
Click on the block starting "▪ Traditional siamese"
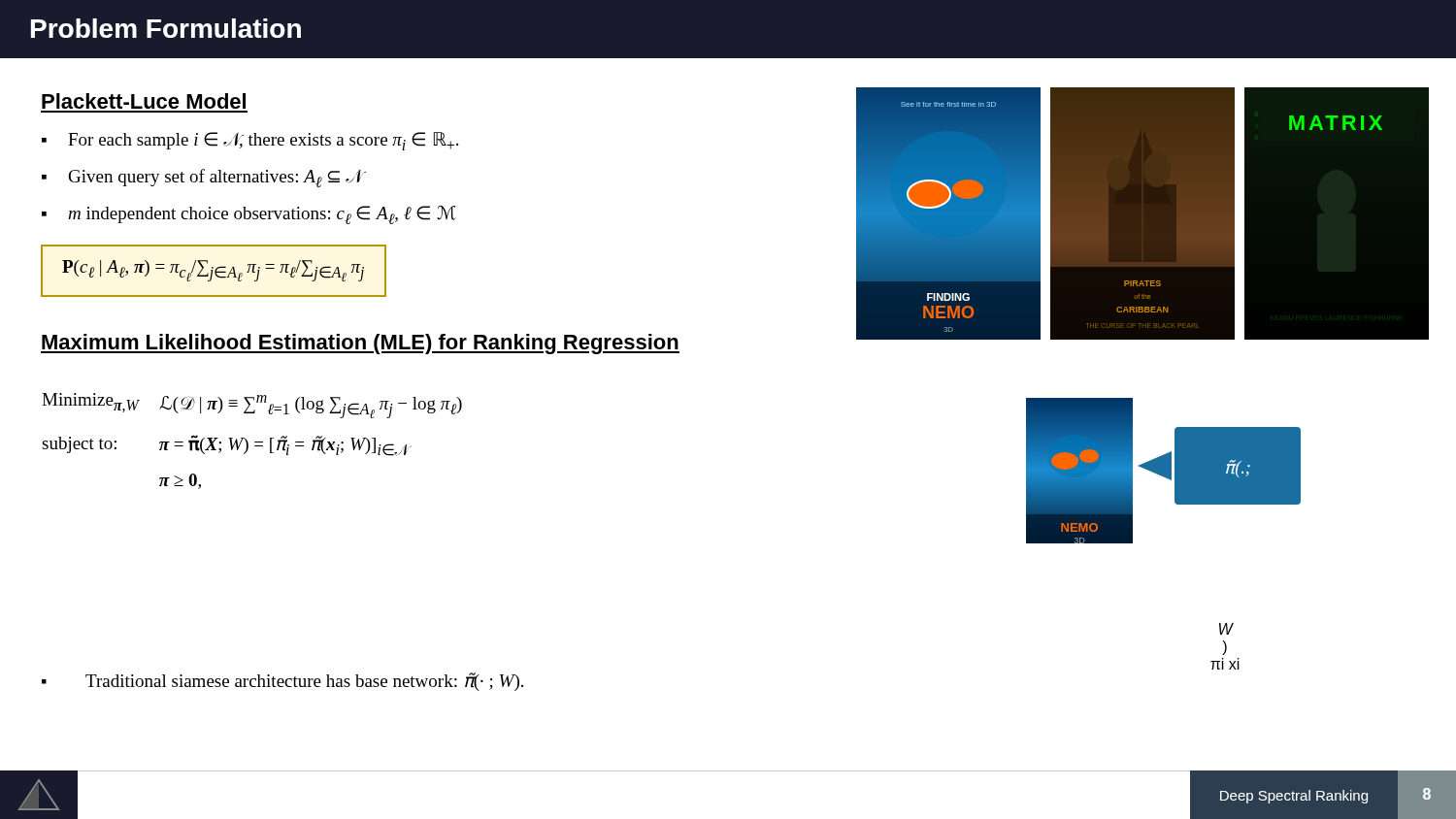(283, 681)
